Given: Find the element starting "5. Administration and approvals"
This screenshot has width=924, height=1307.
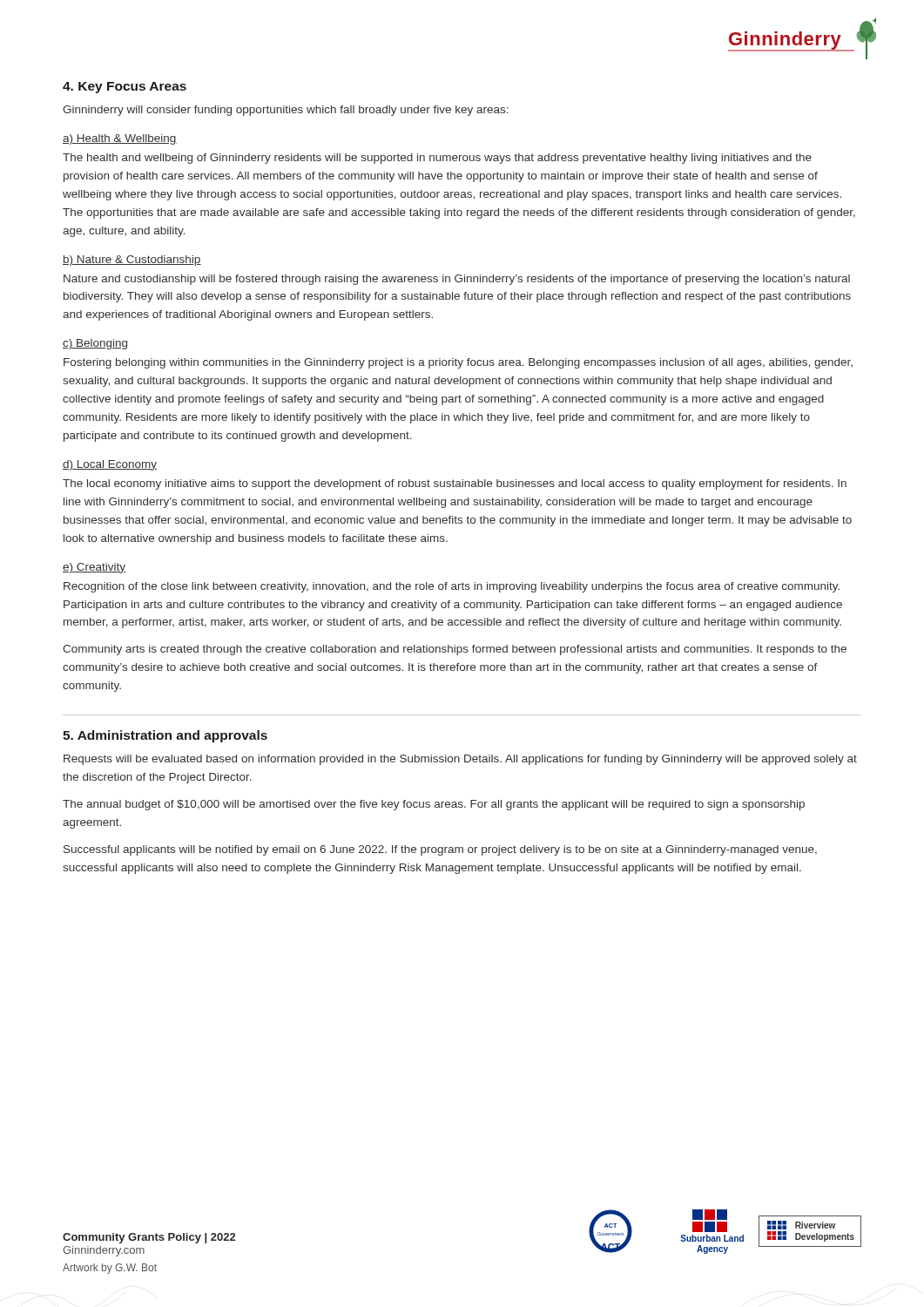Looking at the screenshot, I should (x=165, y=735).
